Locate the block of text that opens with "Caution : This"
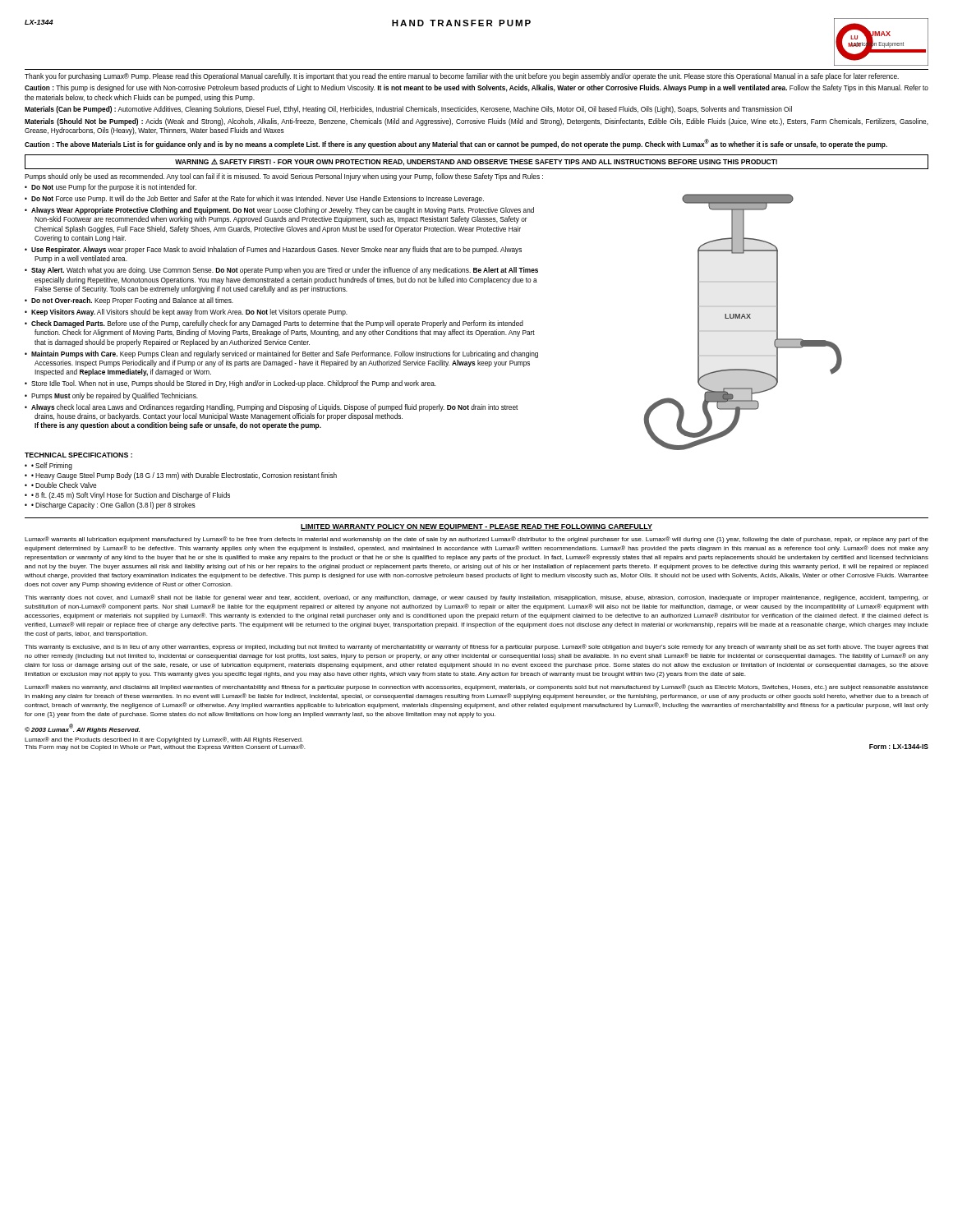Image resolution: width=953 pixels, height=1232 pixels. tap(476, 93)
